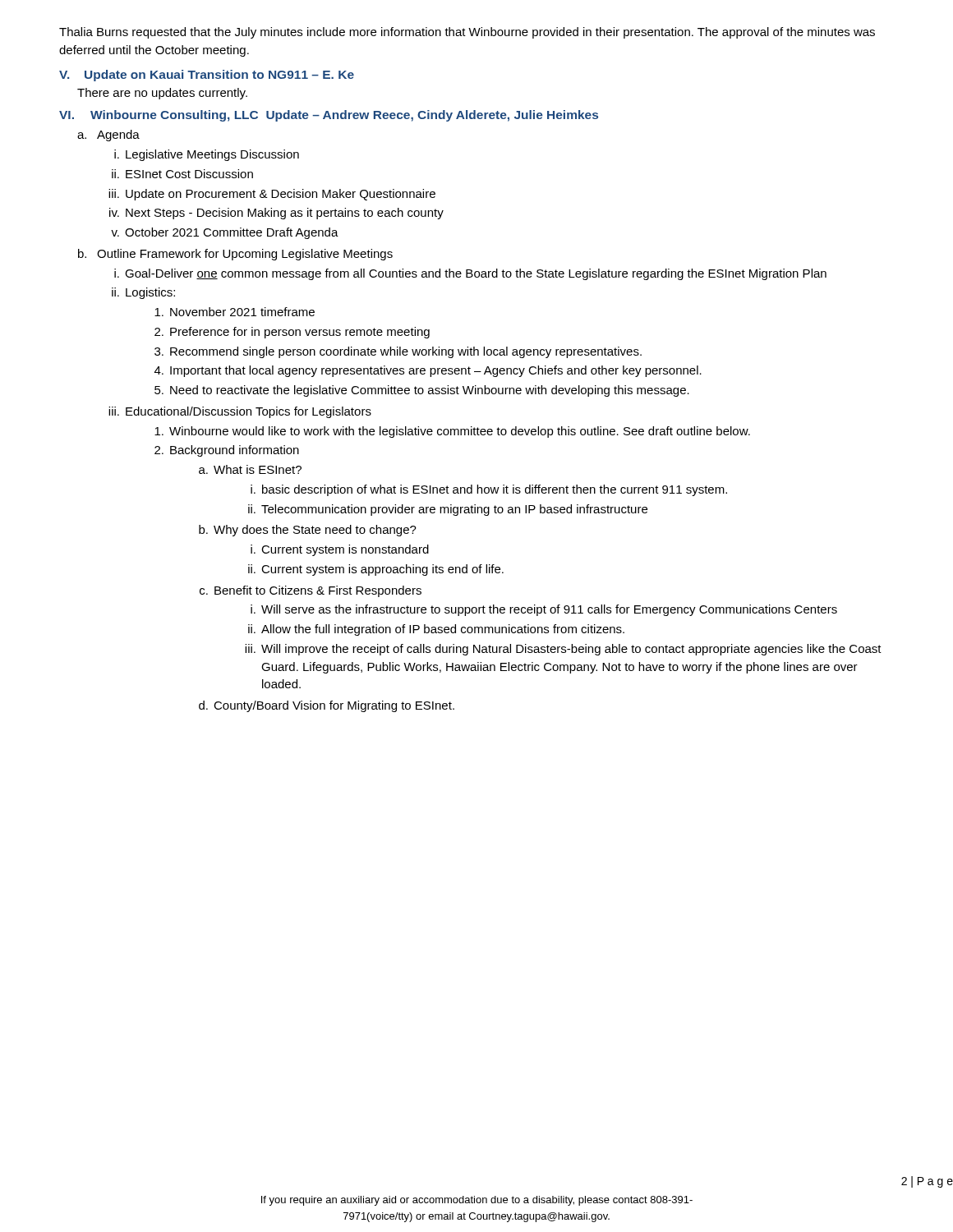
Task: Find the list item that reads "i.Current system is nonstandard"
Action: (334, 549)
